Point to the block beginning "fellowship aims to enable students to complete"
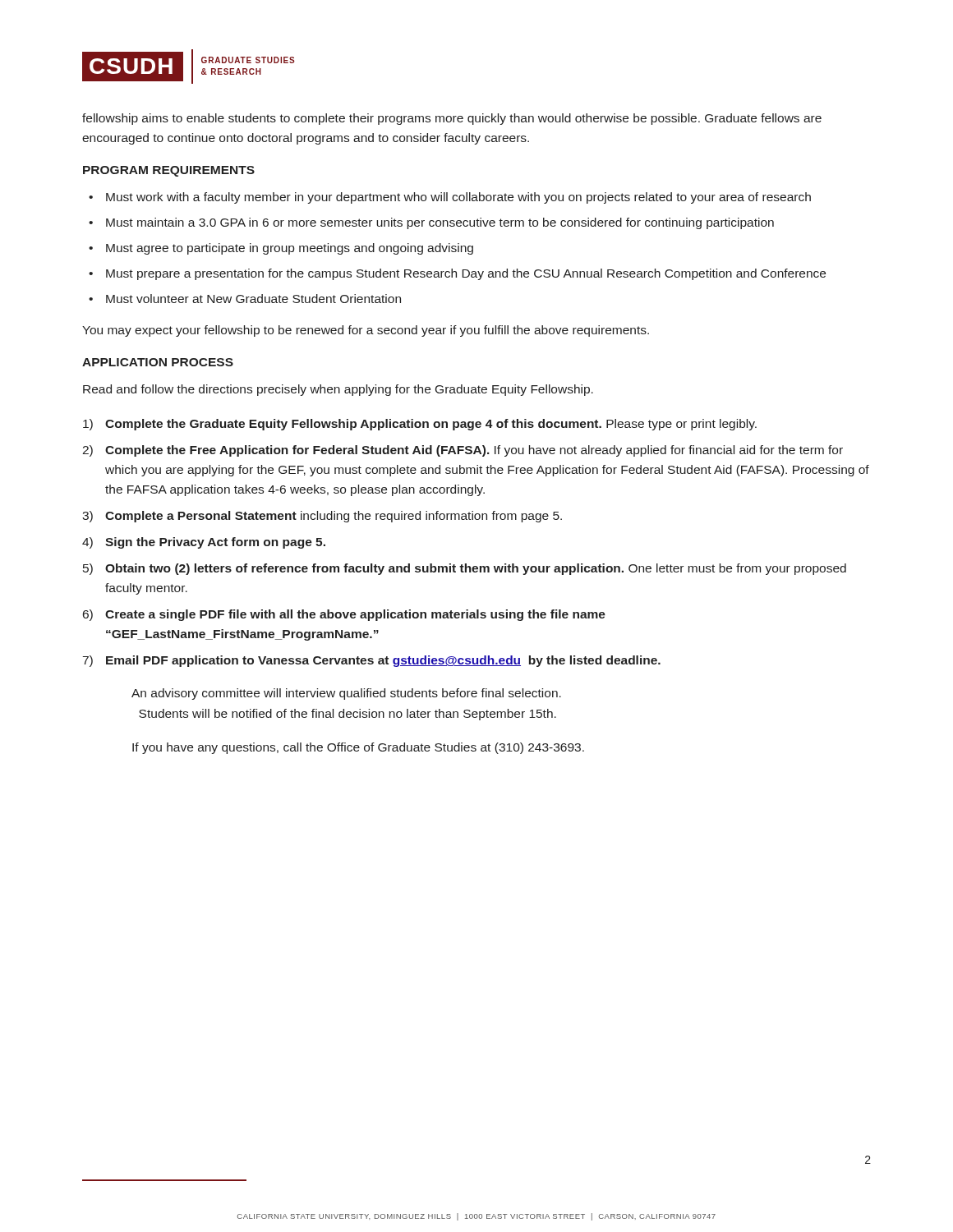 pyautogui.click(x=452, y=128)
